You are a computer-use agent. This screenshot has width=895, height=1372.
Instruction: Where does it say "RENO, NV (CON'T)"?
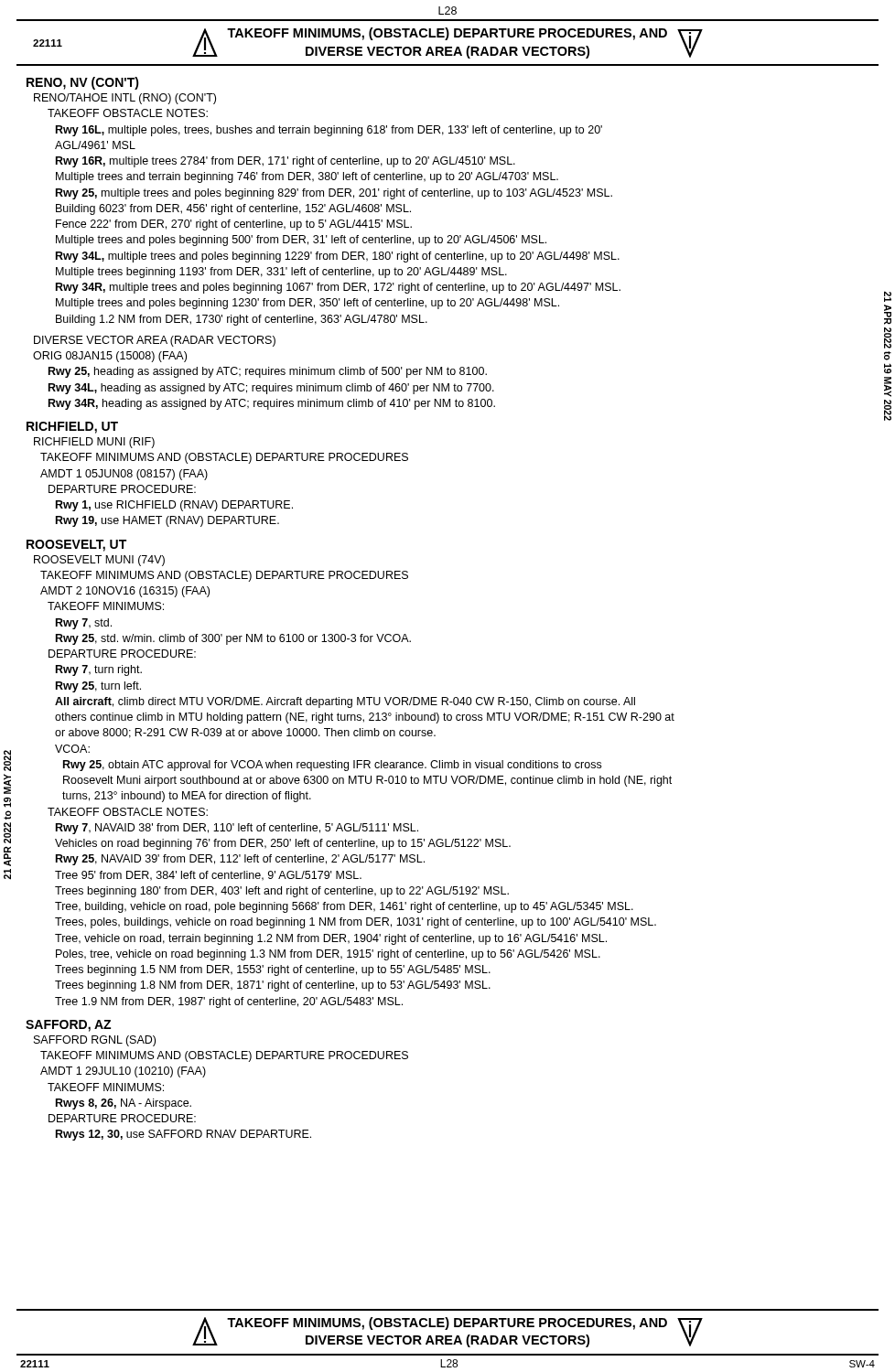pyautogui.click(x=82, y=82)
